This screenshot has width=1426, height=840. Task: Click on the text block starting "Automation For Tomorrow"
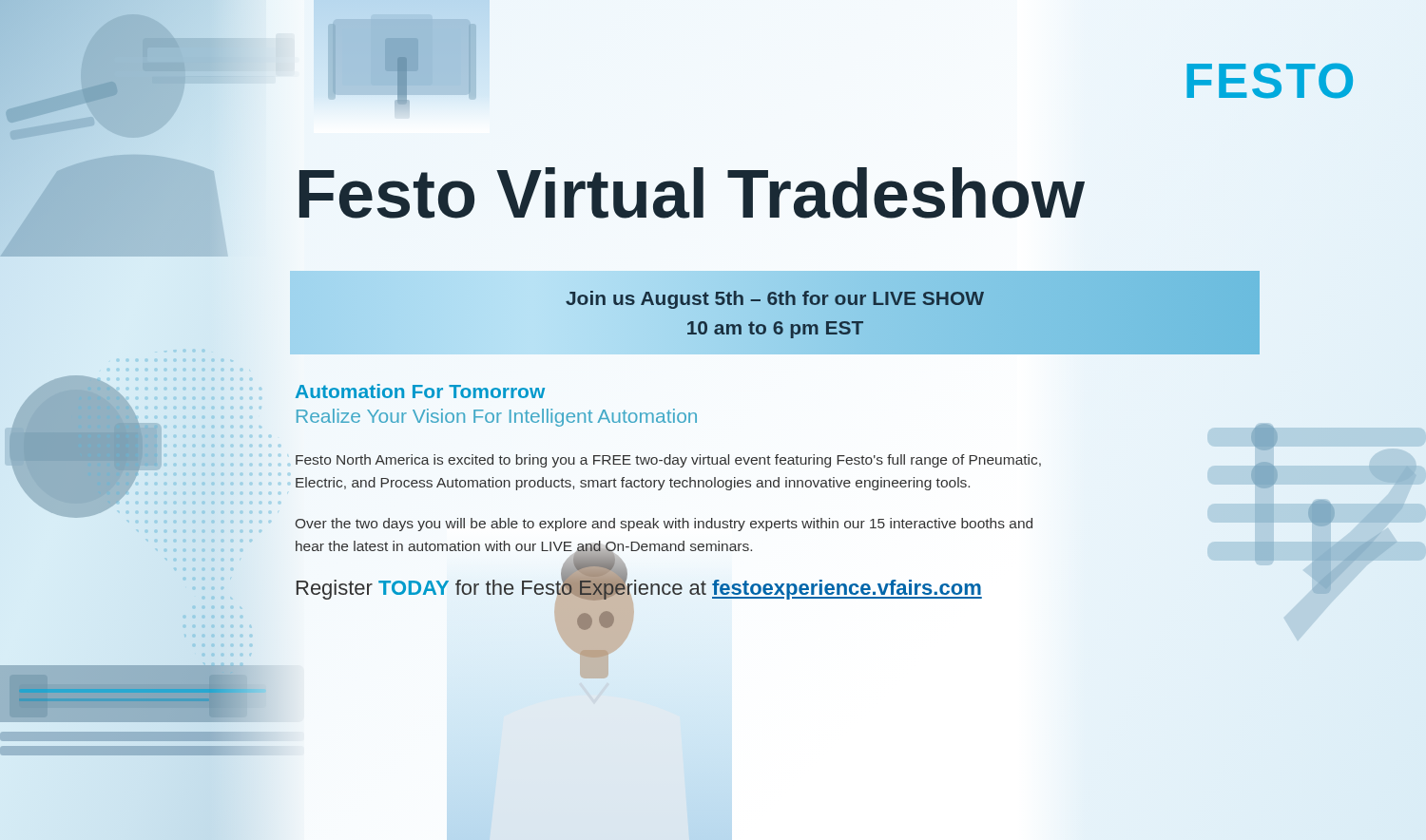tap(420, 391)
